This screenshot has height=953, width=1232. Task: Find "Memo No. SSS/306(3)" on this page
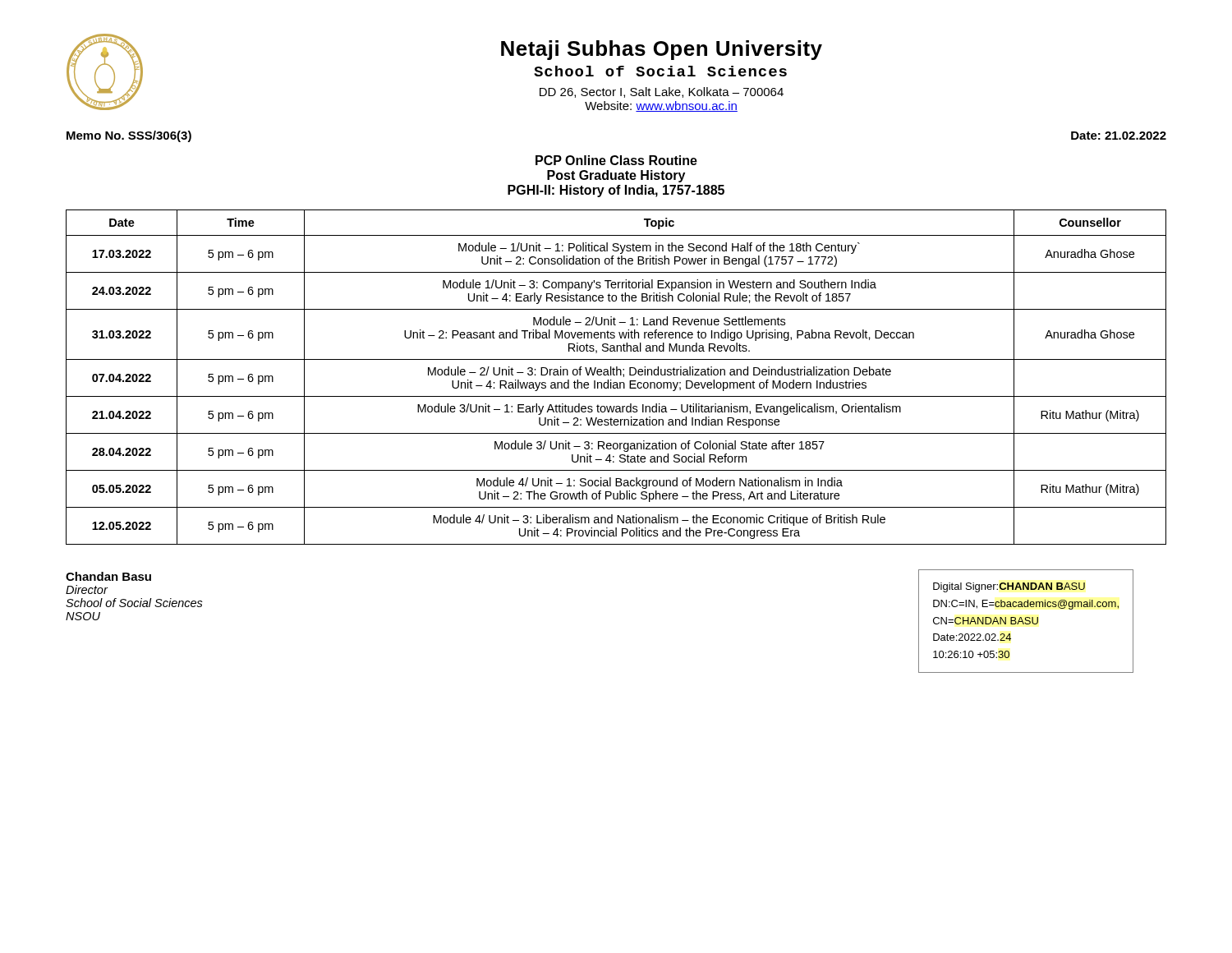(129, 135)
